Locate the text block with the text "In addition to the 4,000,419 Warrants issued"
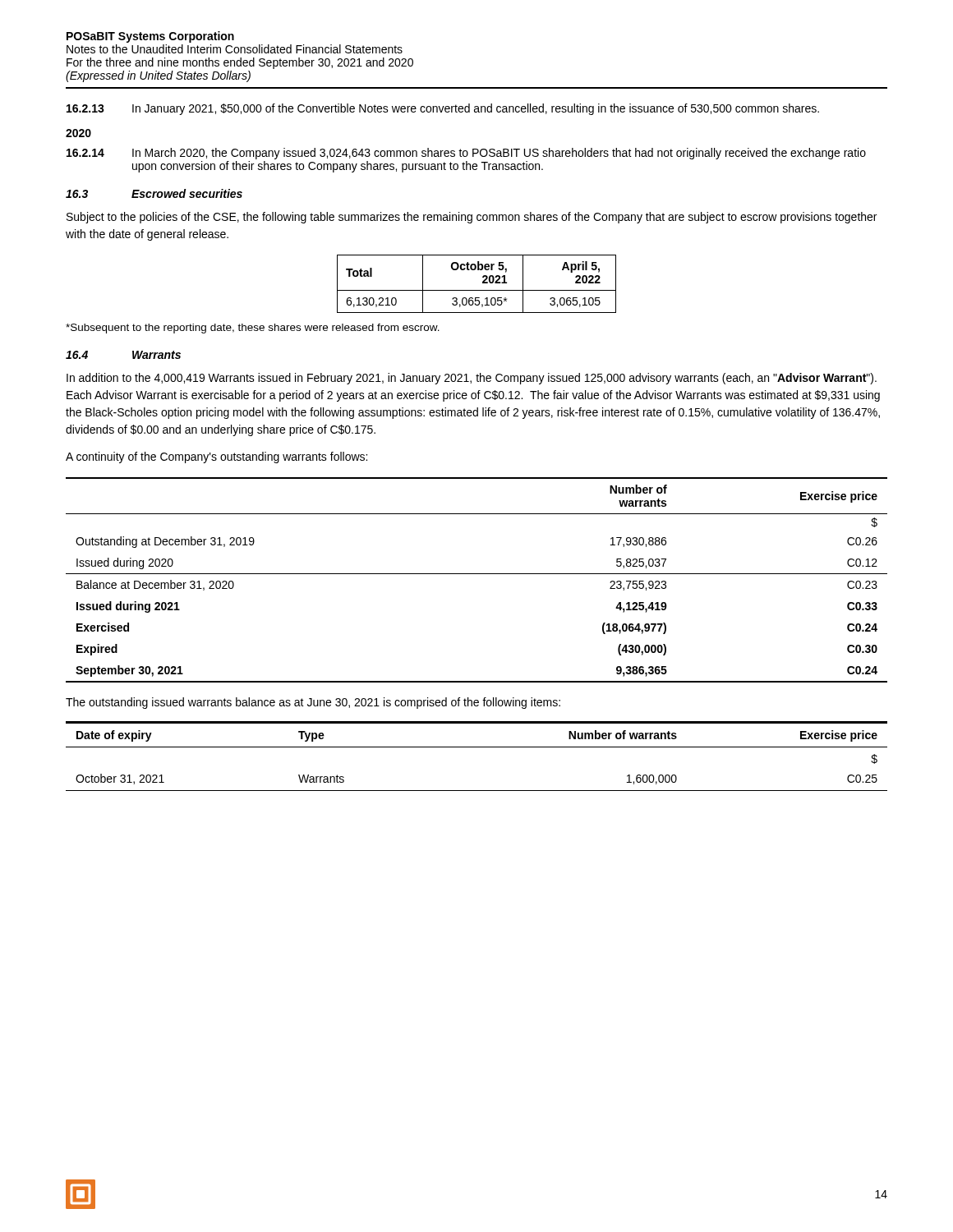 click(473, 404)
